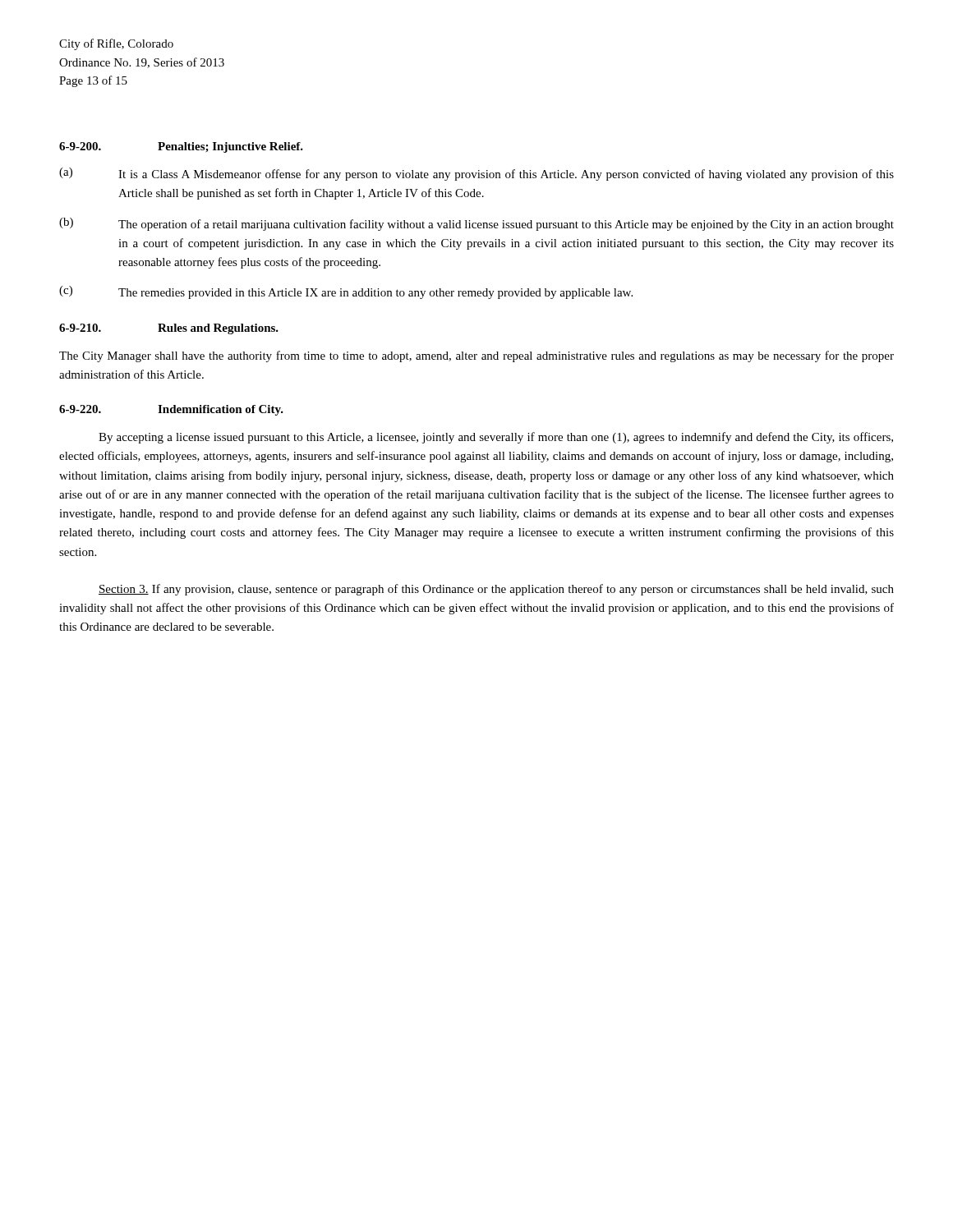Find the text block that says "(c) The remedies provided in this"

point(476,293)
